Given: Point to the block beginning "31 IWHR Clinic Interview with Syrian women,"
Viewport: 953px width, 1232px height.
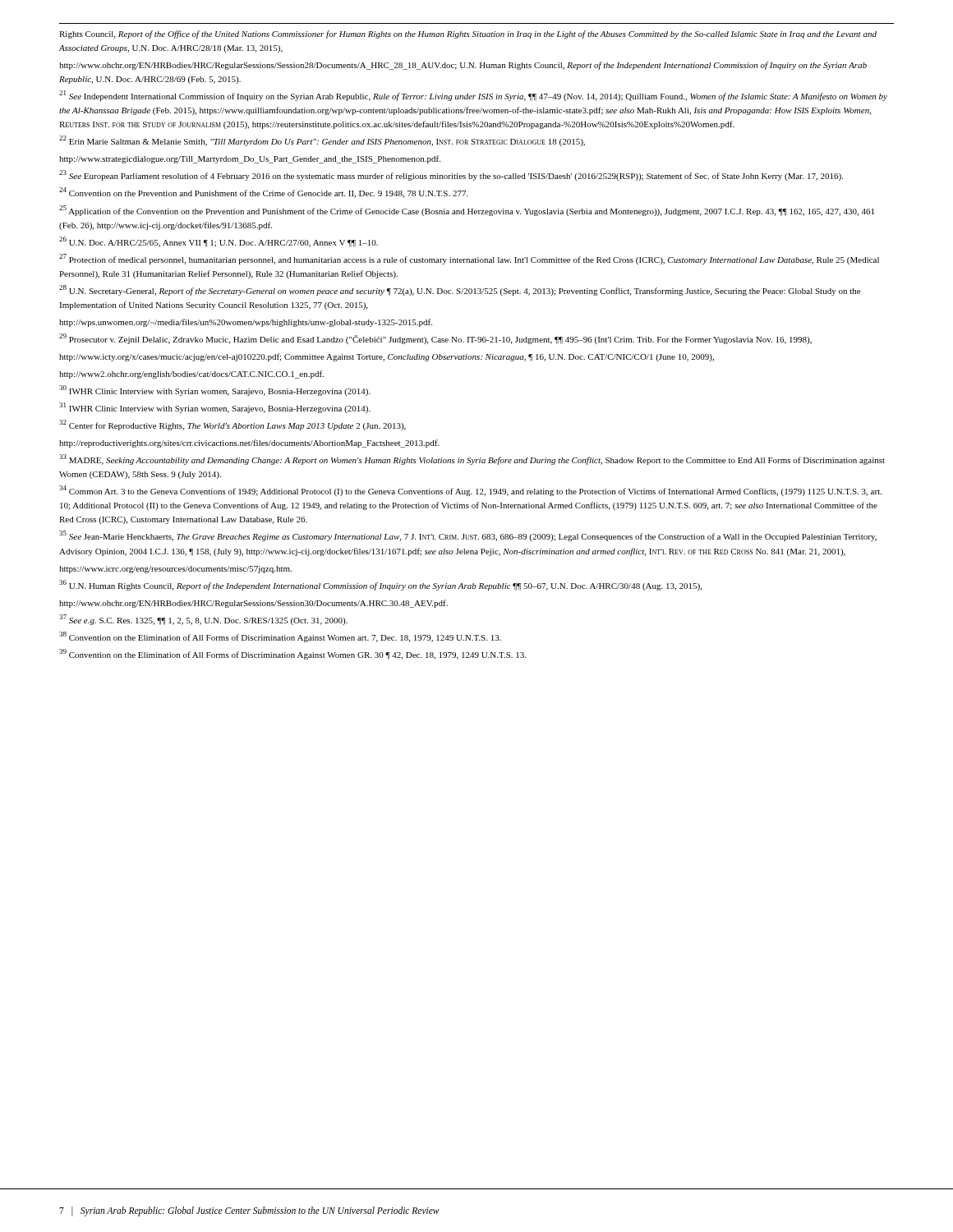Looking at the screenshot, I should tap(215, 408).
